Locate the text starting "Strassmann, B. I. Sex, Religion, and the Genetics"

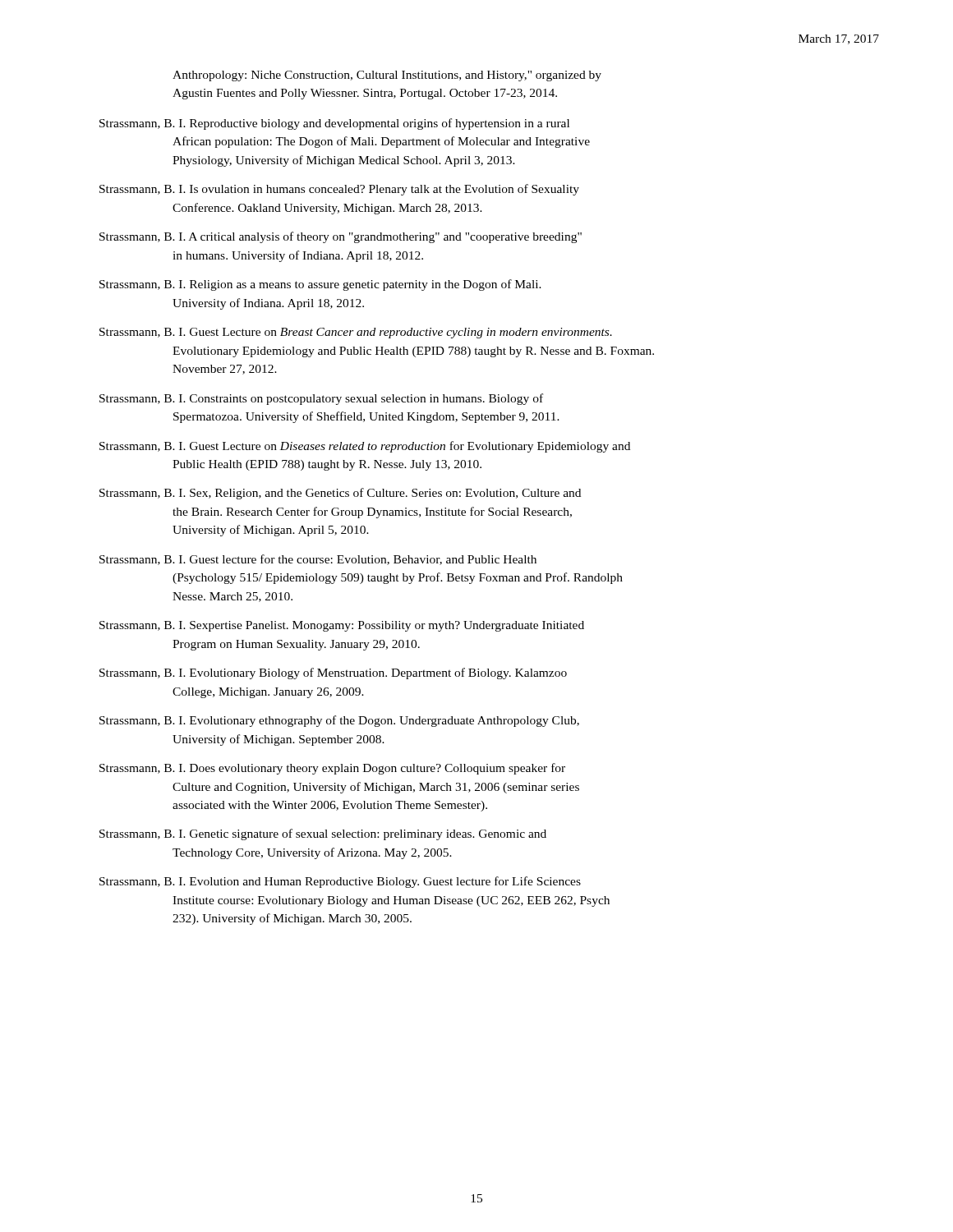pos(489,512)
